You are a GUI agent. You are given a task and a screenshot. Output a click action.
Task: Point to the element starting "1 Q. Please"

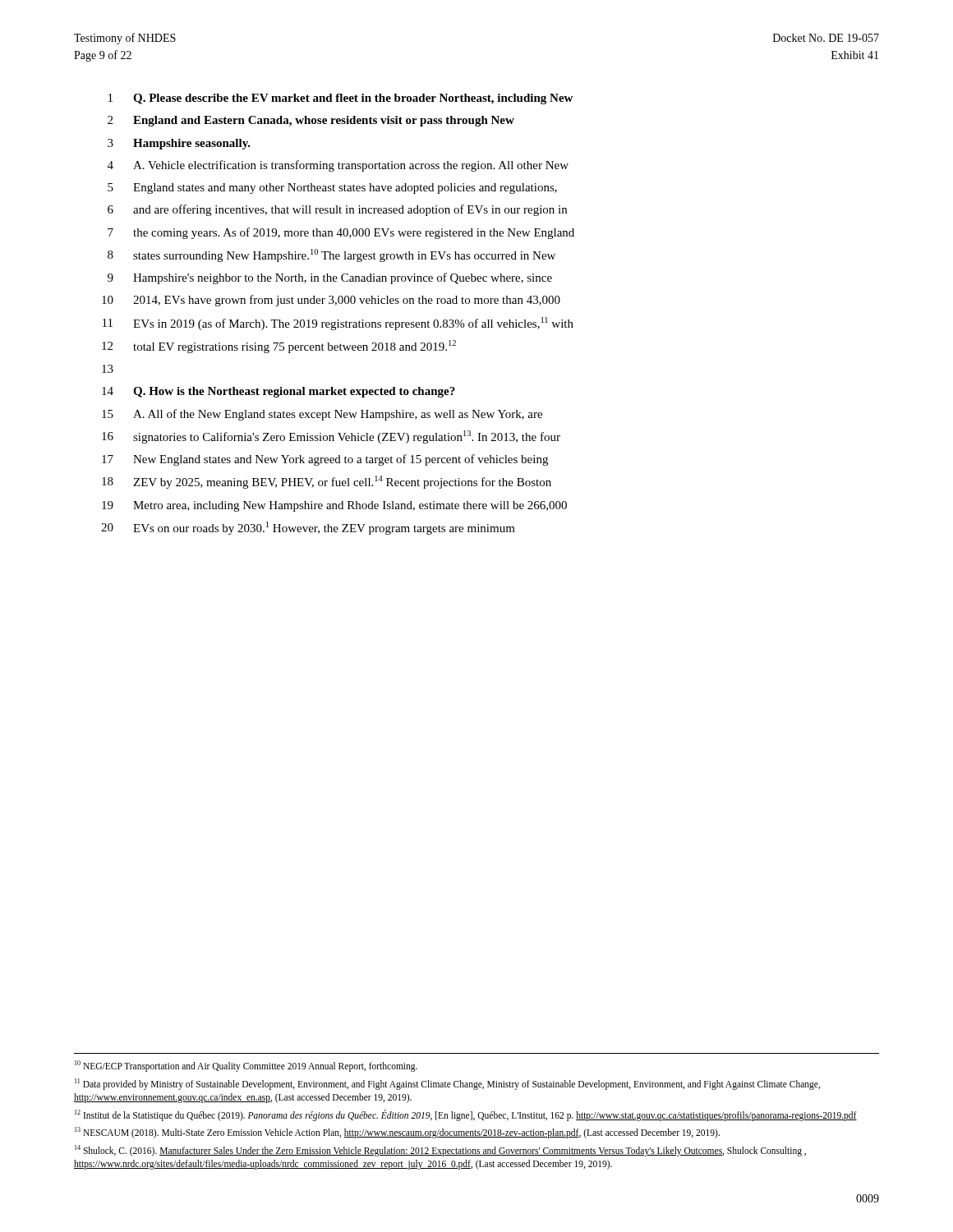point(476,98)
